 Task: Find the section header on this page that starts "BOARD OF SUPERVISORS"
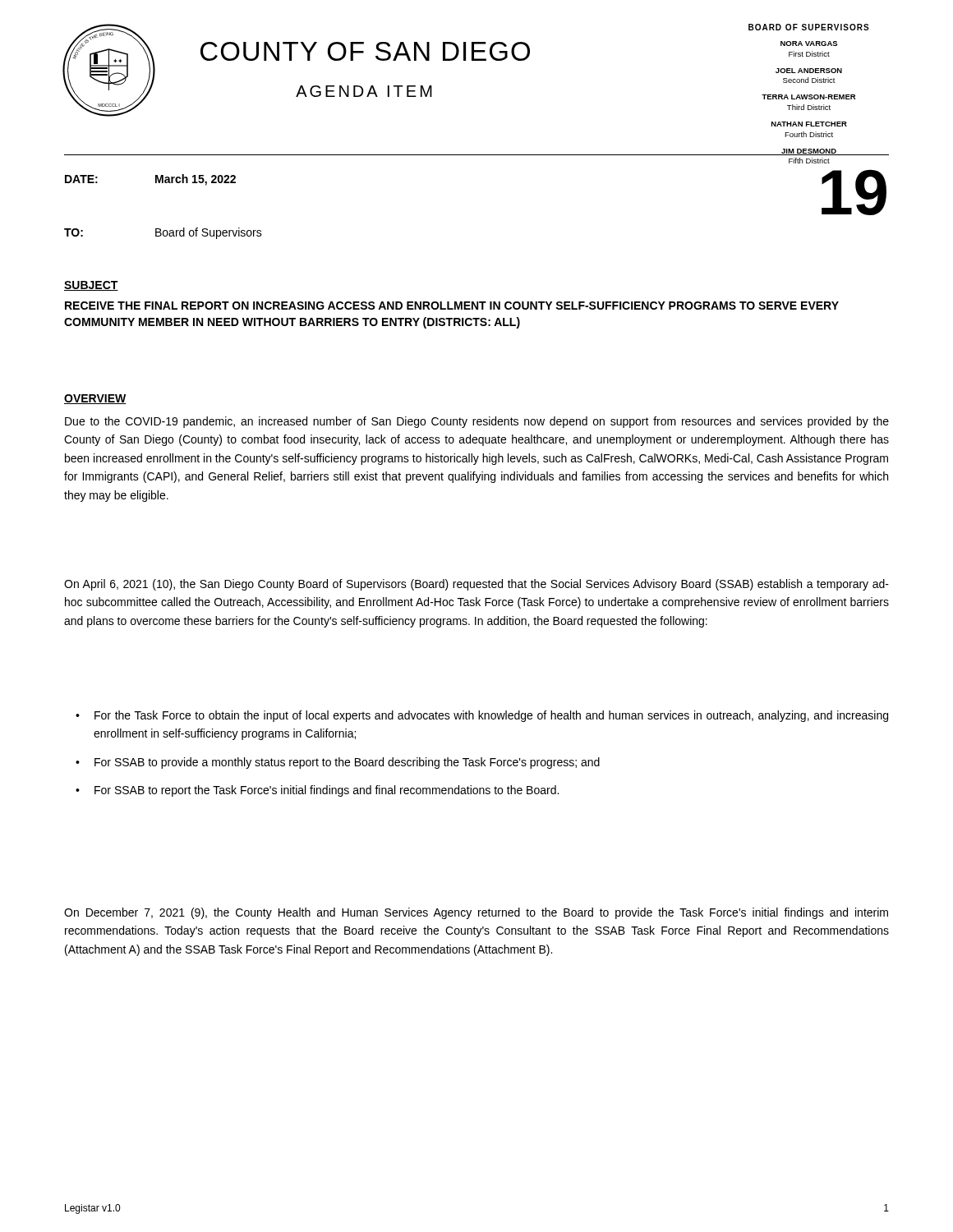[809, 95]
